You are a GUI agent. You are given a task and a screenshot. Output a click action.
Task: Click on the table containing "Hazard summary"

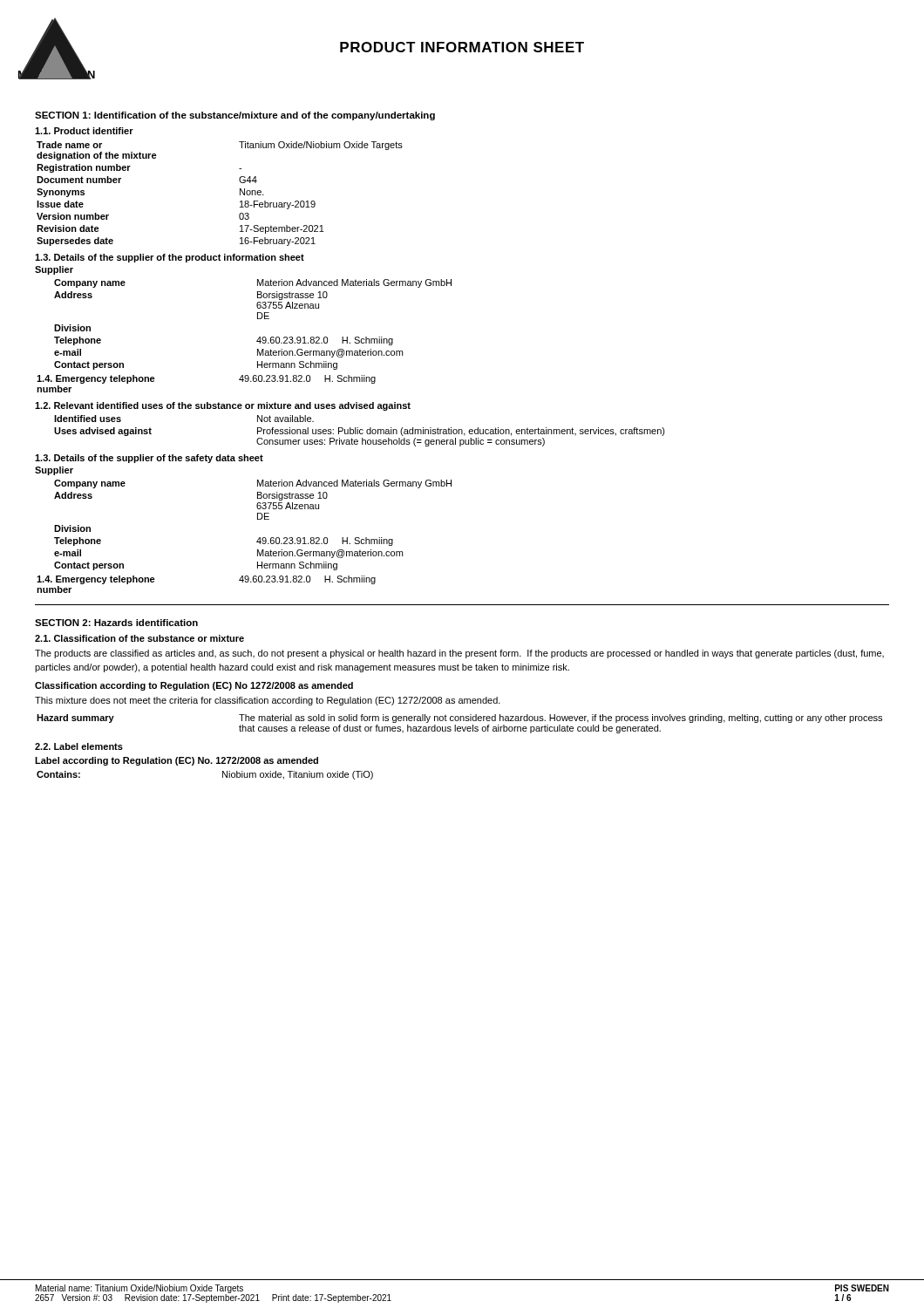click(x=462, y=723)
